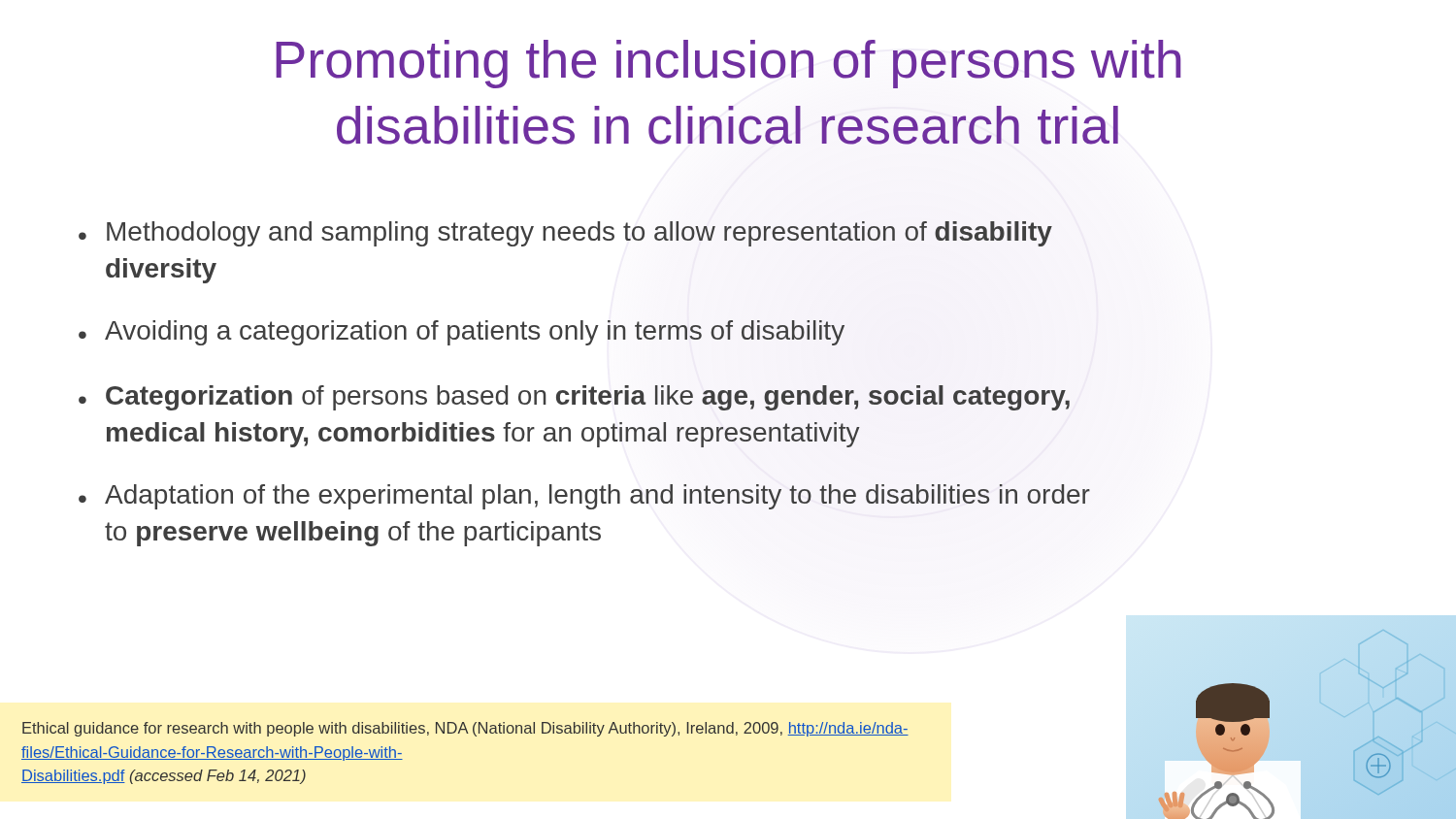Viewport: 1456px width, 819px height.
Task: Find the region starting "Promoting the inclusion of"
Action: 728,93
